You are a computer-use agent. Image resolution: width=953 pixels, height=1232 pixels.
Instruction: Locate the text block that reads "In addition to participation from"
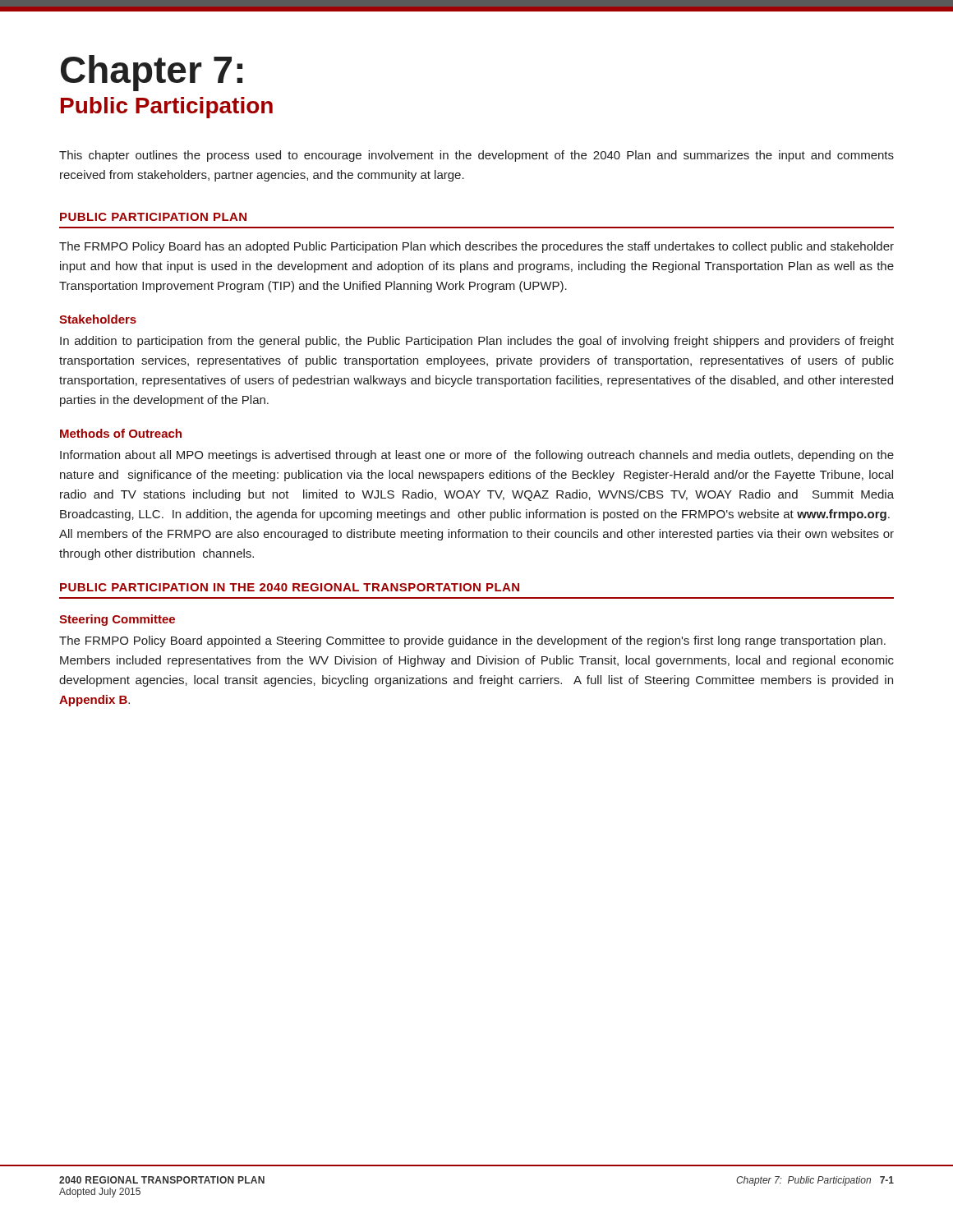point(476,370)
